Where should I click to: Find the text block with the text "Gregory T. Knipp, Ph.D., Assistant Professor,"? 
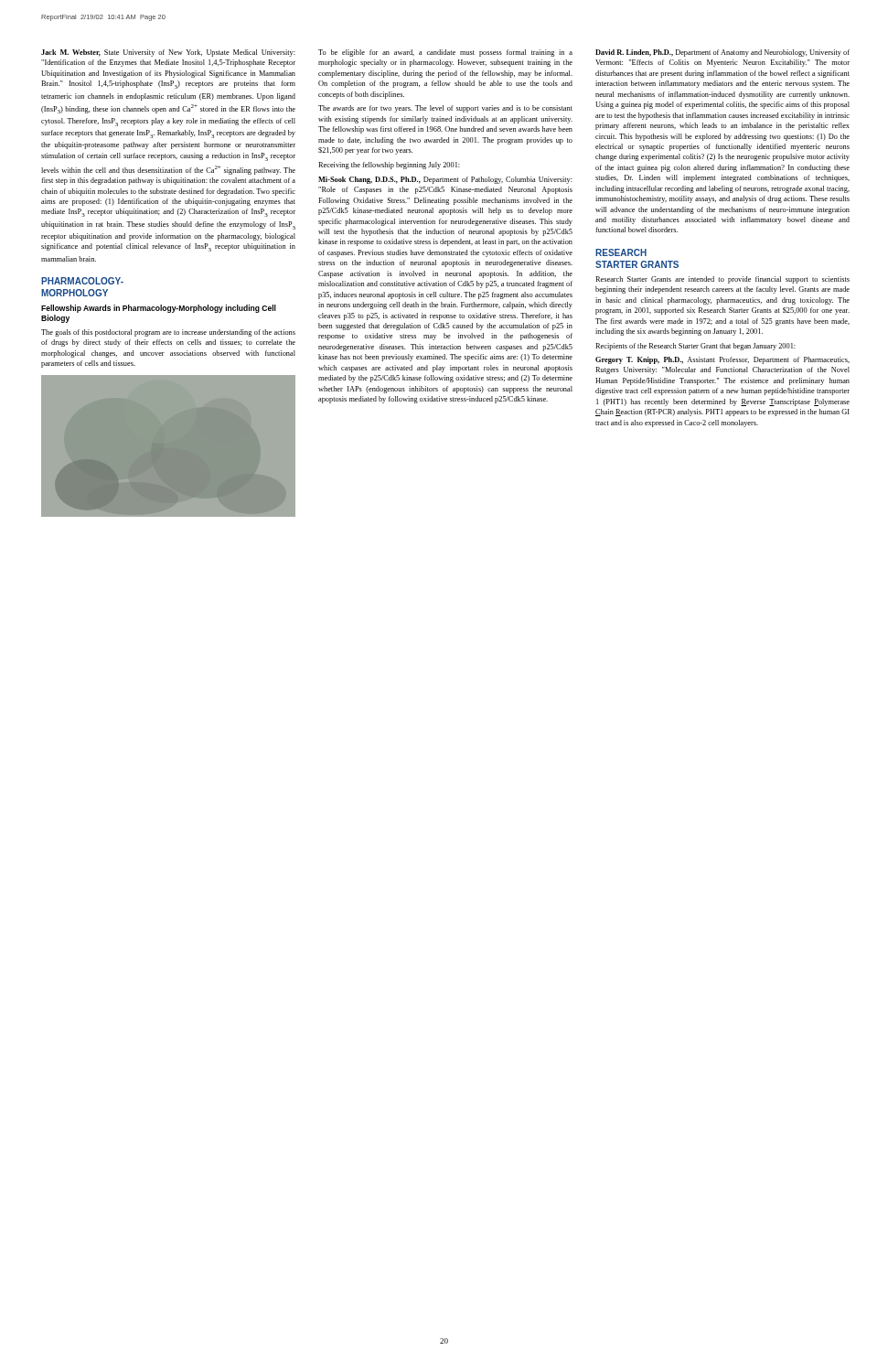(722, 391)
